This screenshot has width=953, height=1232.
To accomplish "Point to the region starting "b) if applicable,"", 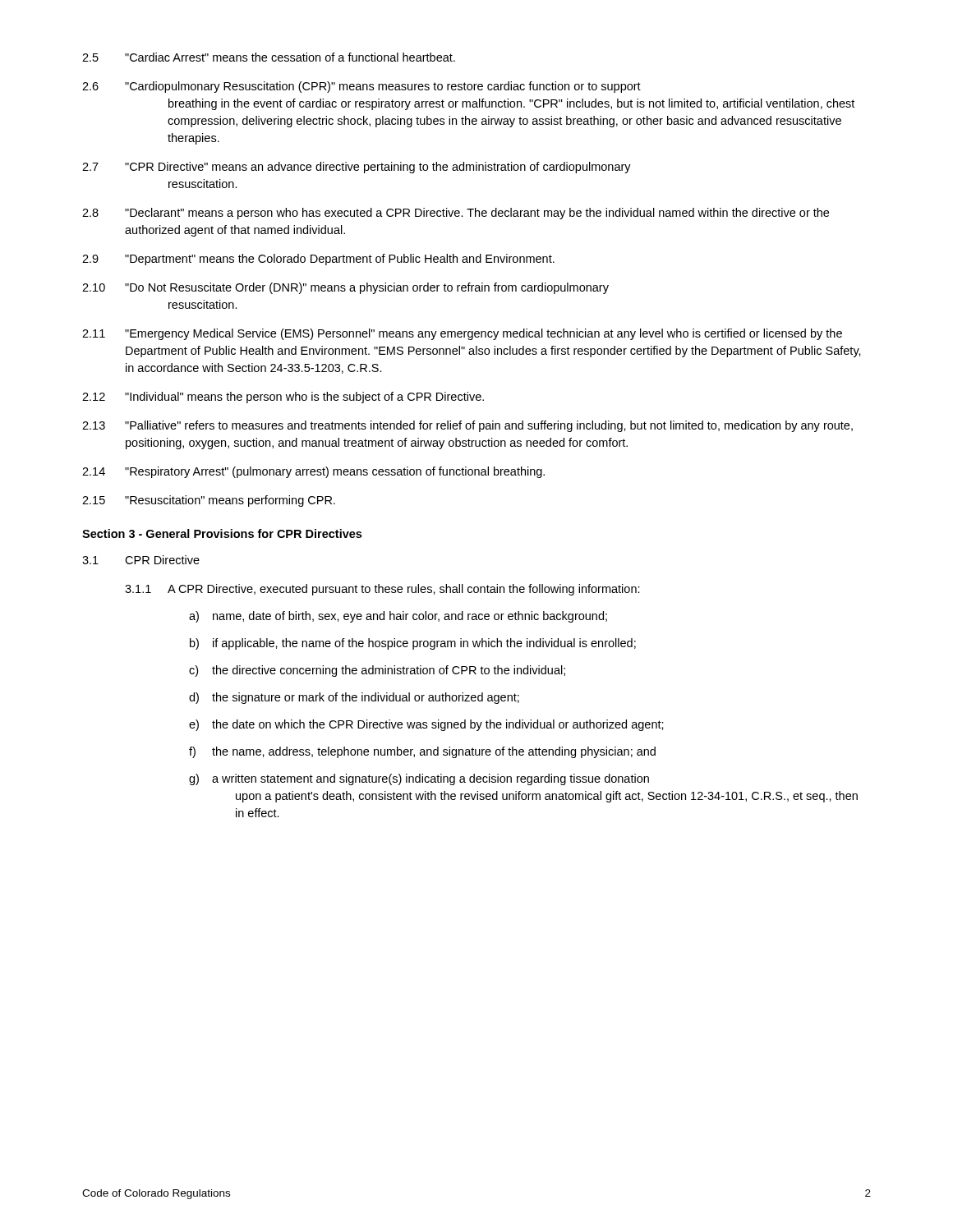I will coord(530,644).
